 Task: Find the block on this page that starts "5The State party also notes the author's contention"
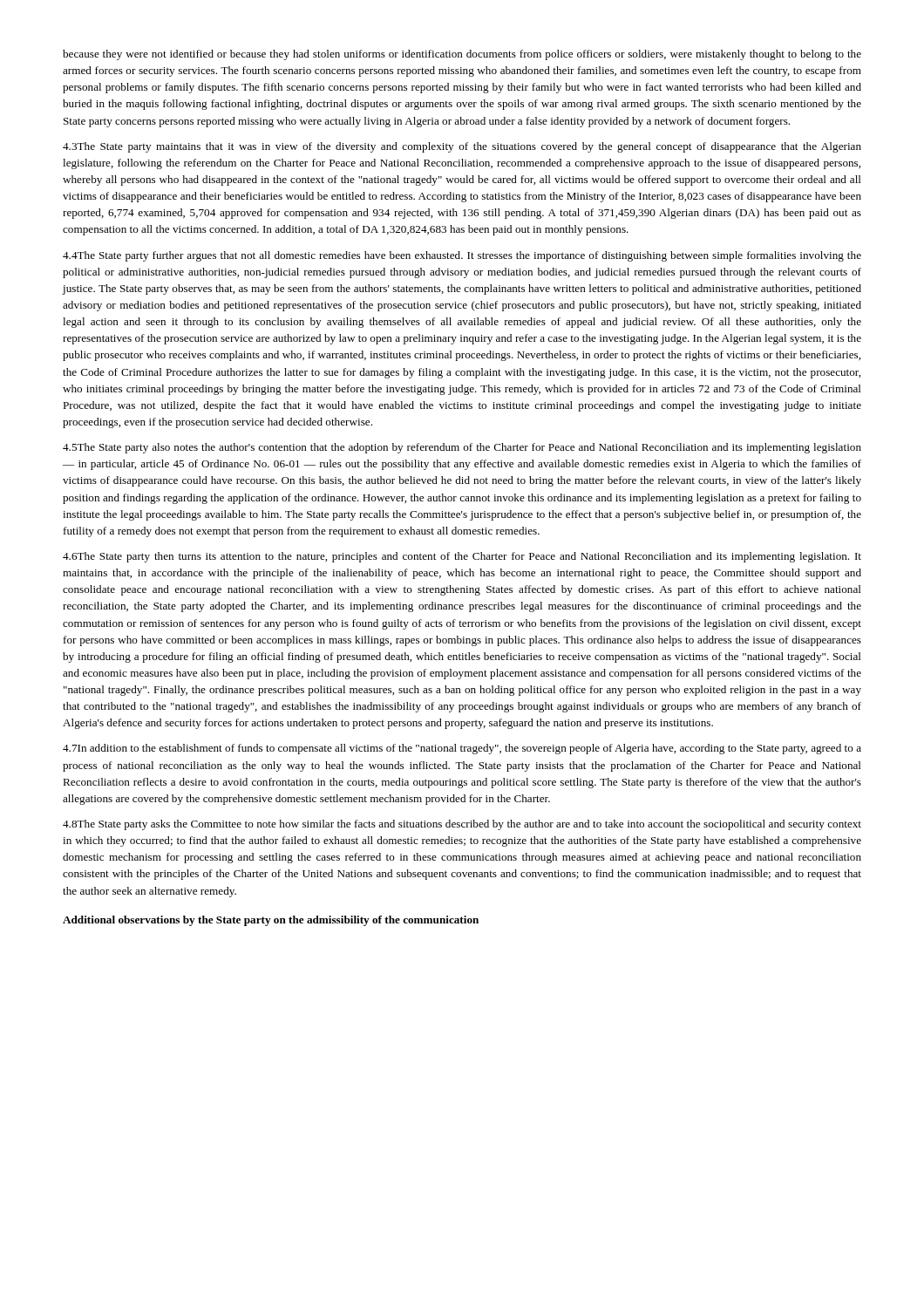coord(462,489)
